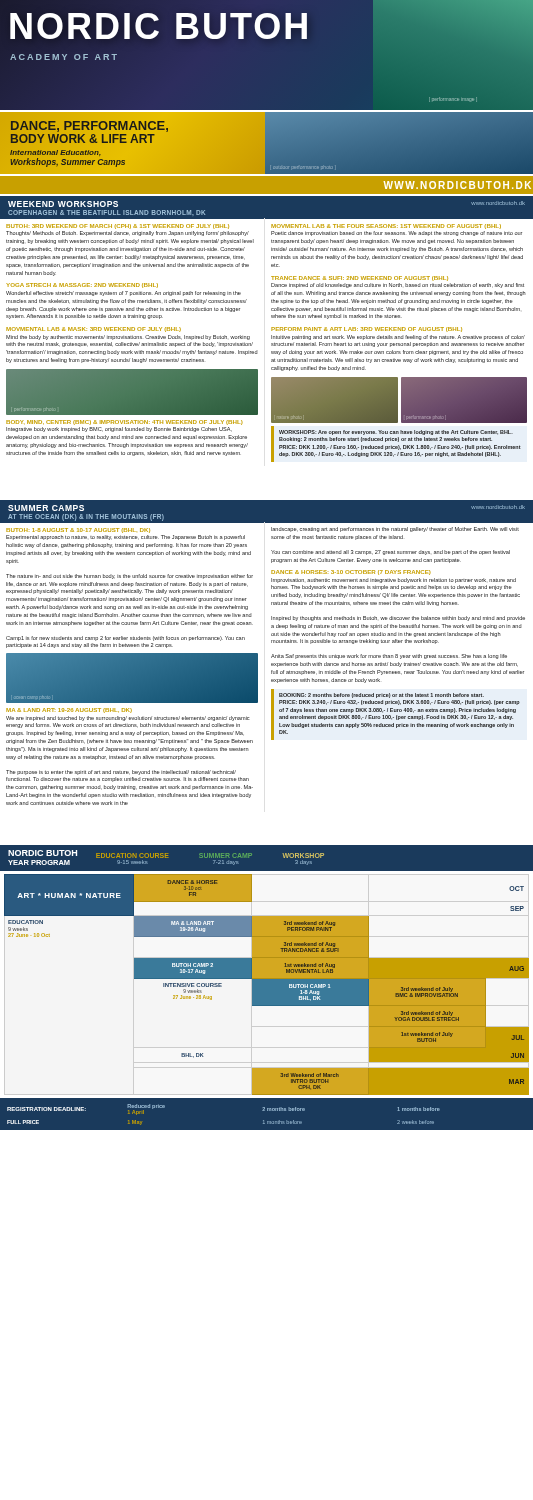Click on the passage starting "MOVMENTAL LAB & THE FOUR"

click(399, 246)
